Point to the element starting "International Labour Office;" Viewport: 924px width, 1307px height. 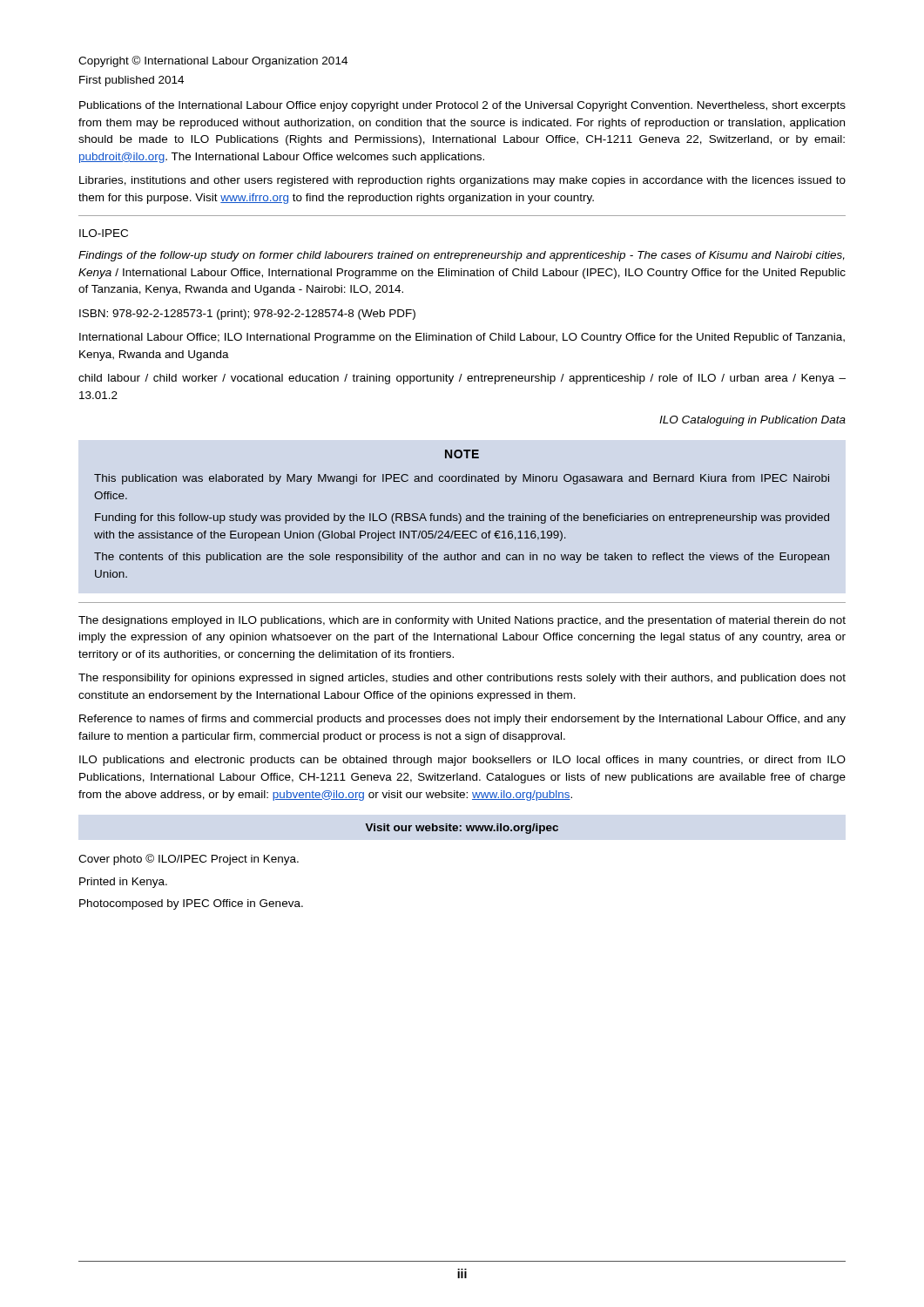(x=462, y=346)
